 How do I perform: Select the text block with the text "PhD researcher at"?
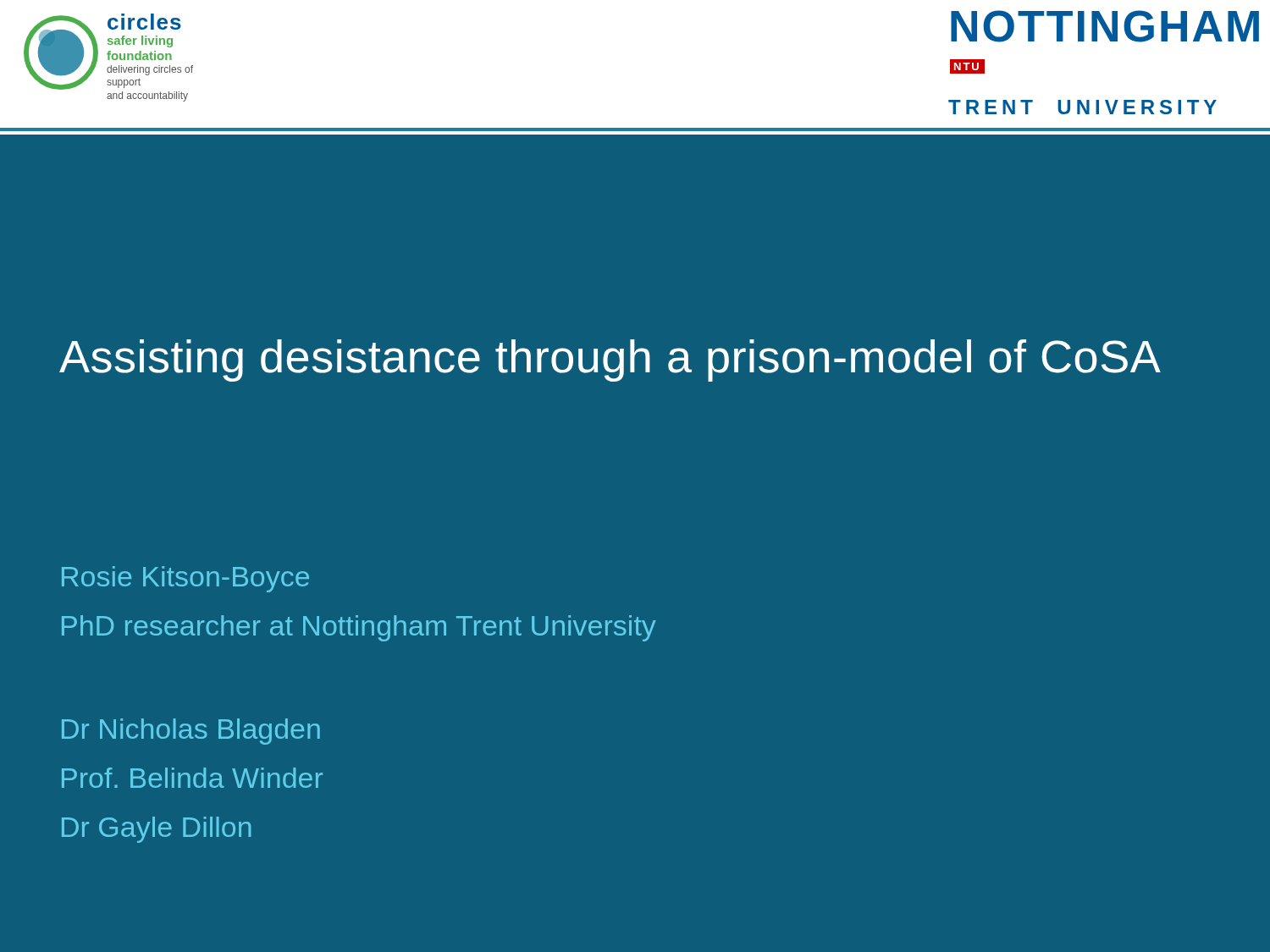click(x=358, y=626)
